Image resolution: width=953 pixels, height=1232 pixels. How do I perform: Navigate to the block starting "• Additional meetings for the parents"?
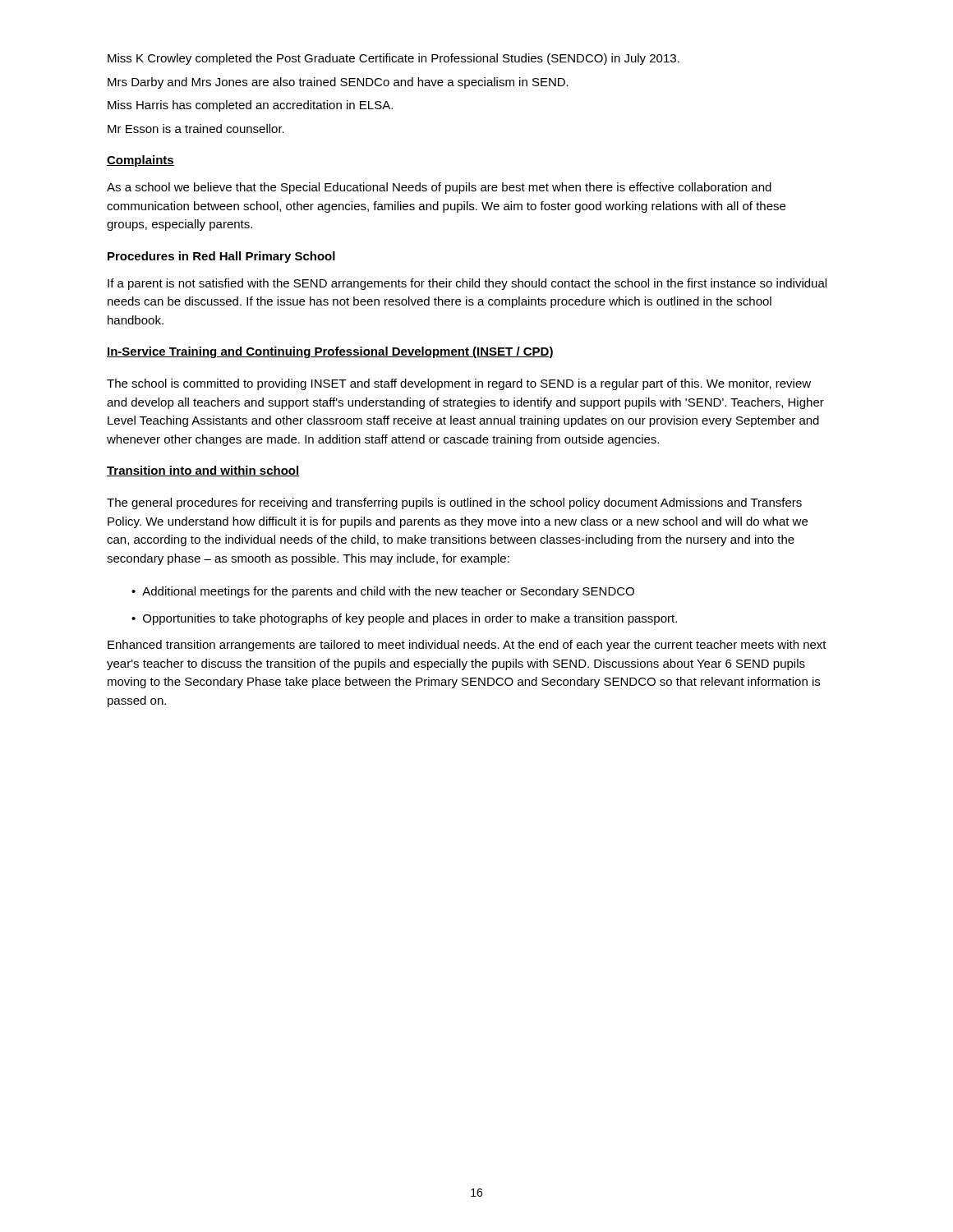click(383, 592)
